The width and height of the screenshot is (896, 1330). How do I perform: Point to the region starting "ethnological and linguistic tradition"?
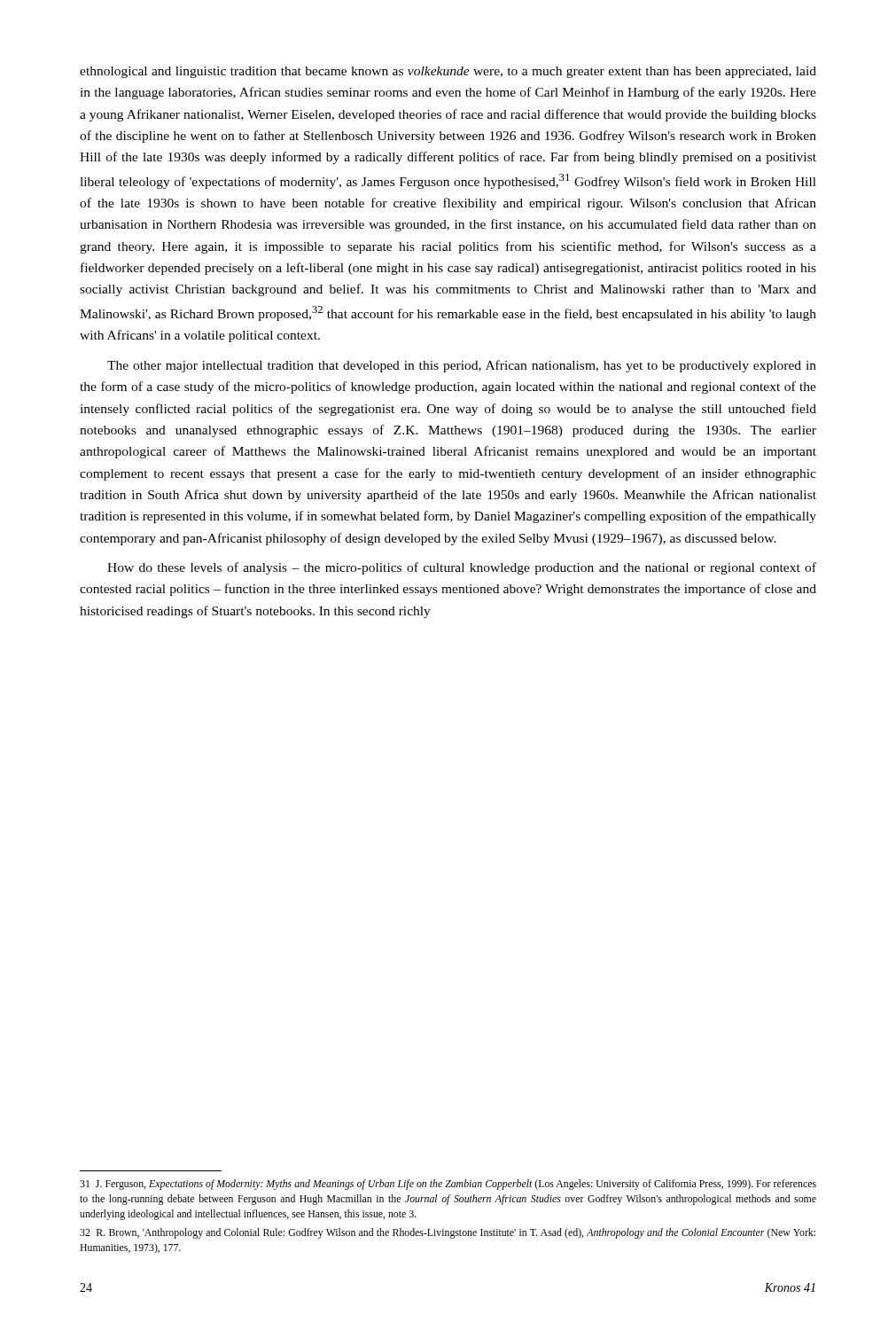(x=448, y=72)
